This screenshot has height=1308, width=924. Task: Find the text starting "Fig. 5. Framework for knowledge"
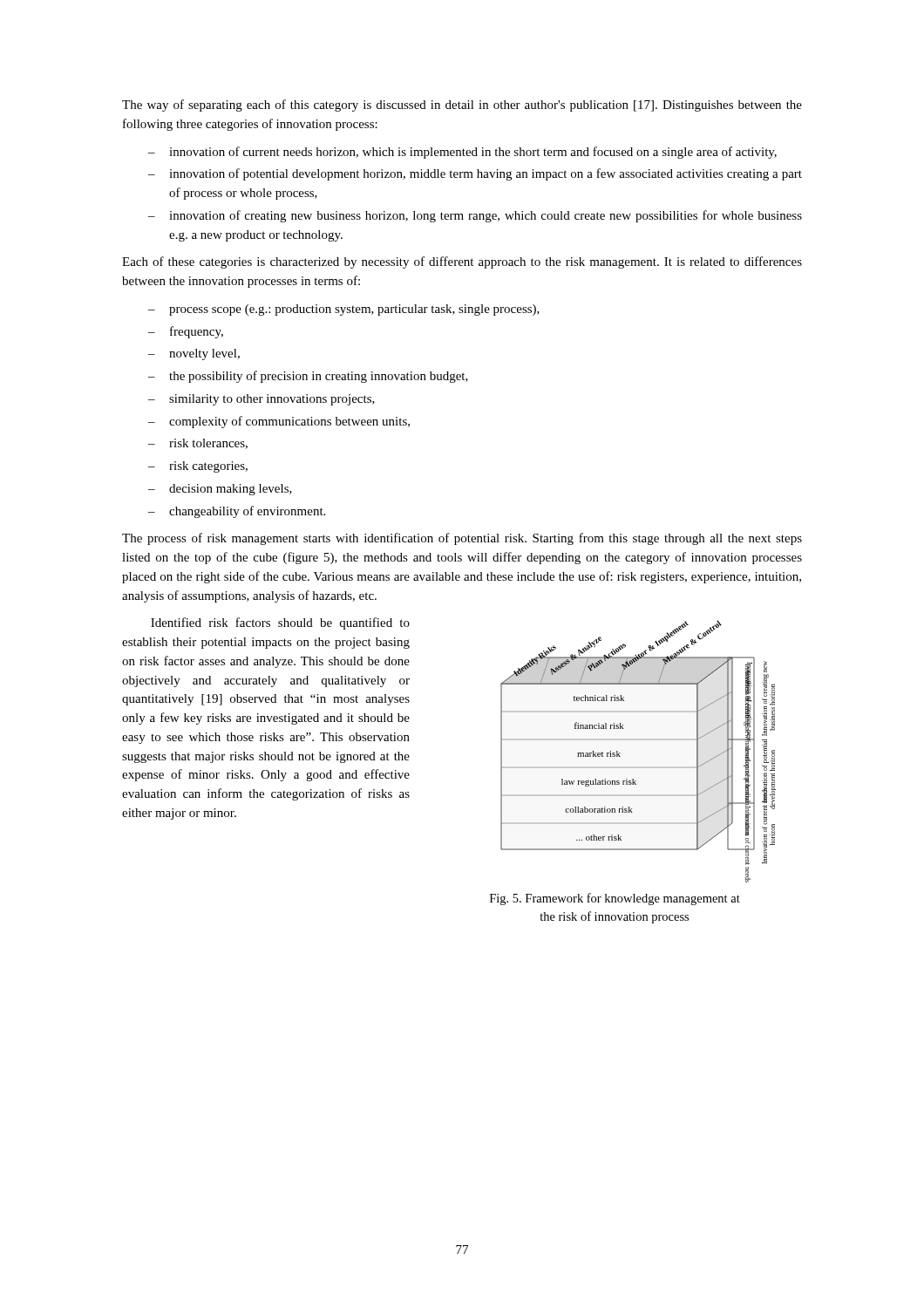615,908
